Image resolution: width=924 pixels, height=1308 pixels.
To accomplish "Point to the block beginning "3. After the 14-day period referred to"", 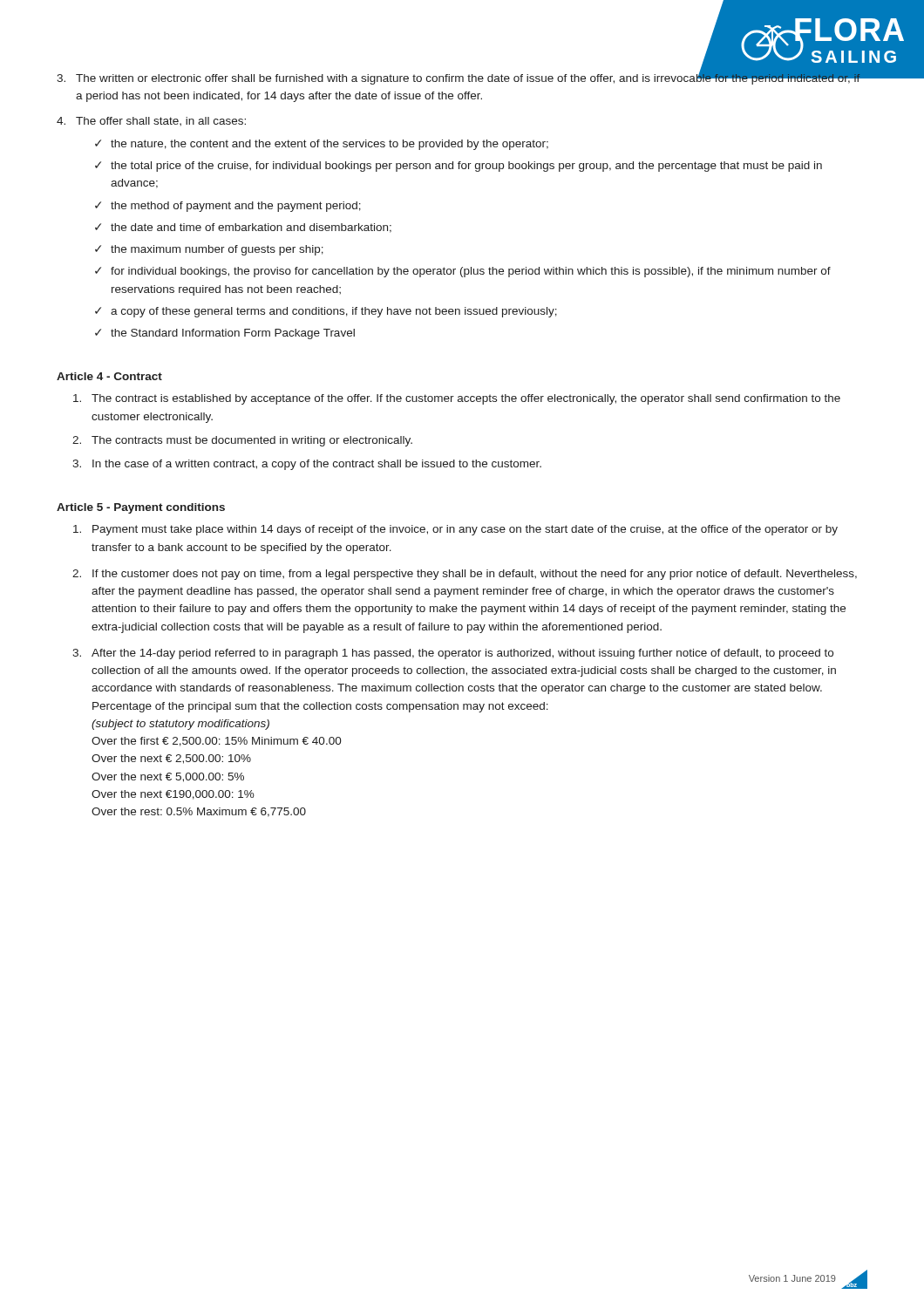I will 453,654.
